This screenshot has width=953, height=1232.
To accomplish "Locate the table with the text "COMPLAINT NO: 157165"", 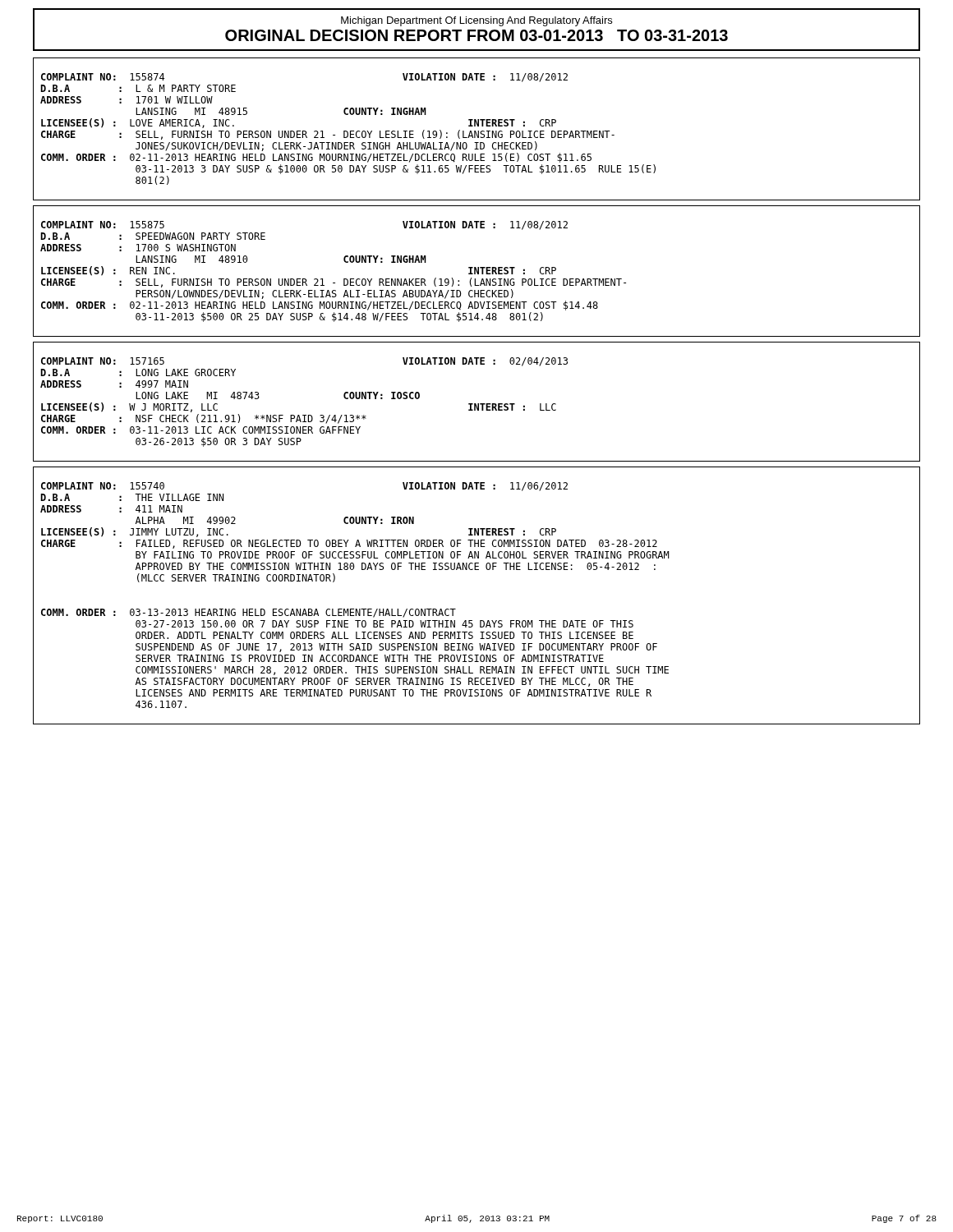I will [x=476, y=402].
